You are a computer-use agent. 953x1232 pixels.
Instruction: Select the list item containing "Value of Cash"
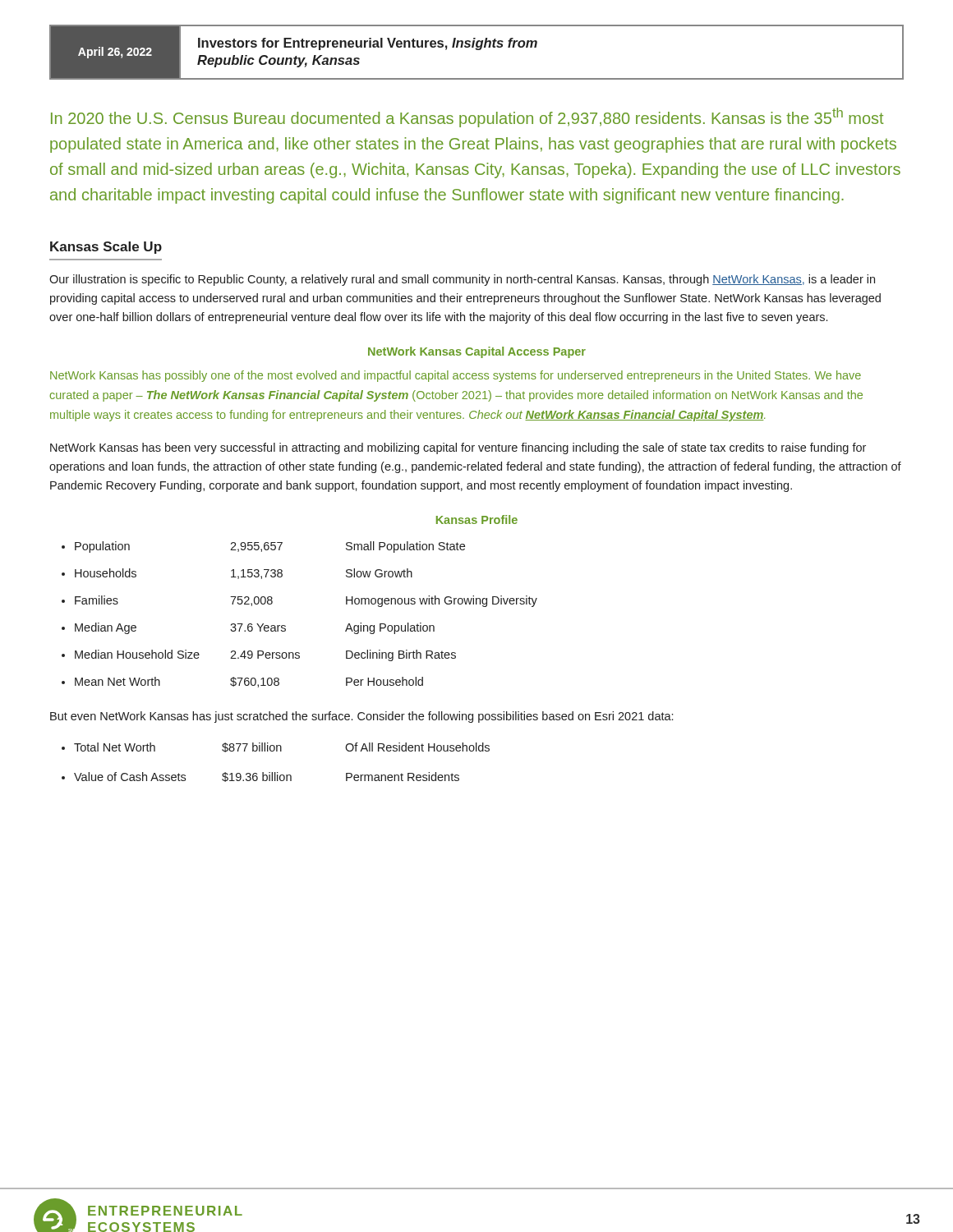(267, 777)
